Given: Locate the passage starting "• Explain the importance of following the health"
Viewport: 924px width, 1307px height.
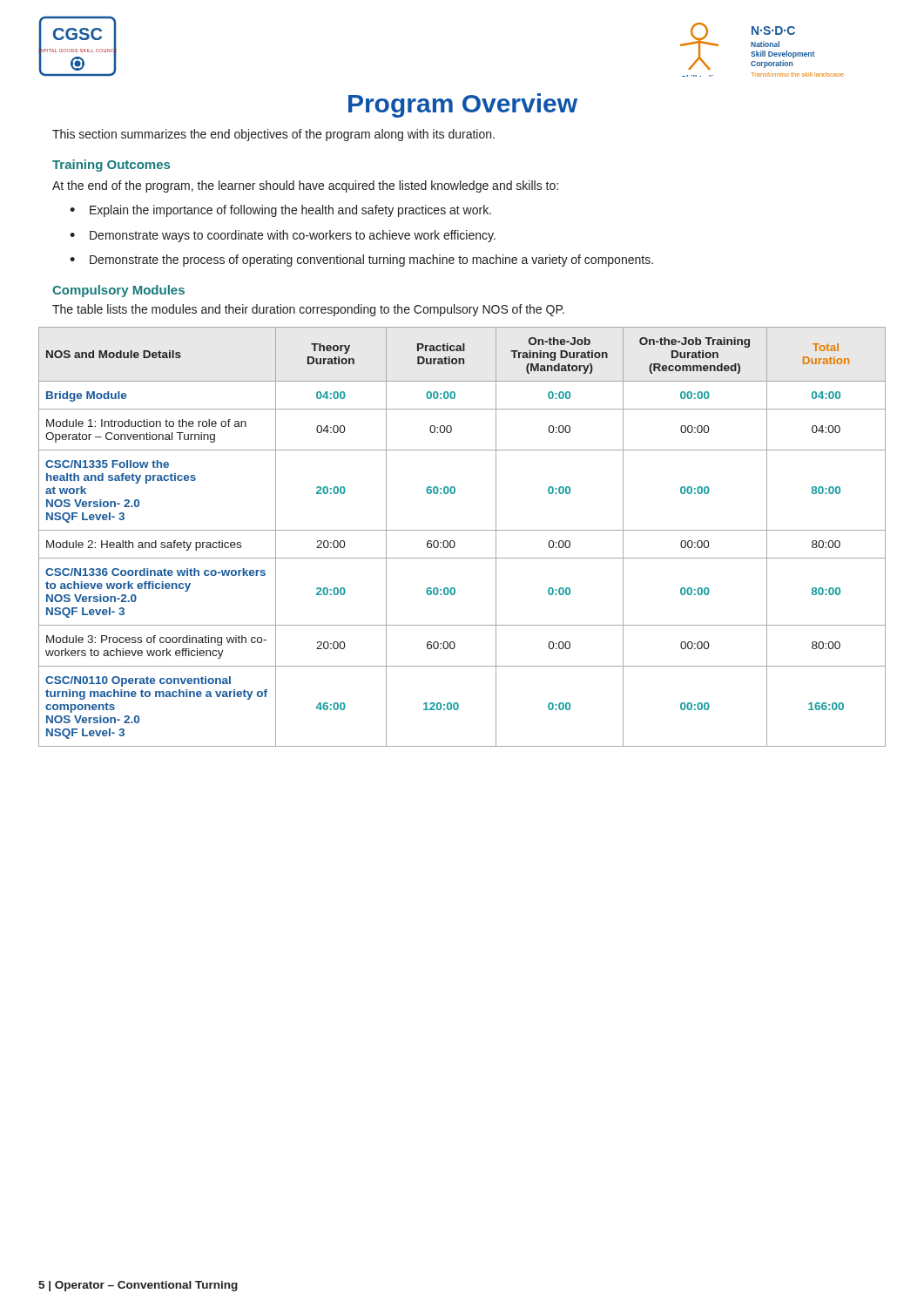Looking at the screenshot, I should click(471, 211).
